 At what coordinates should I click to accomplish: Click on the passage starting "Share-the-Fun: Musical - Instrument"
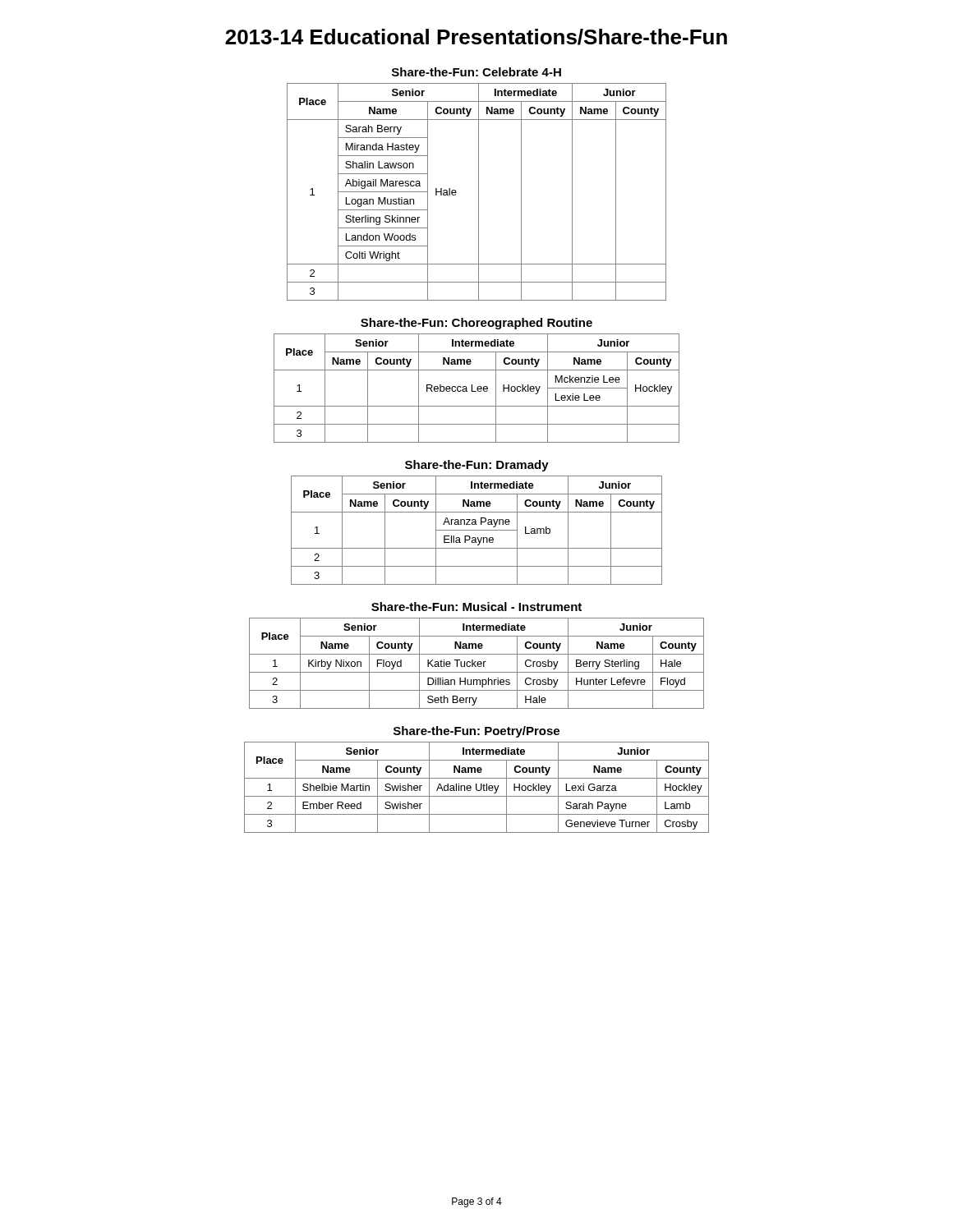point(476,607)
